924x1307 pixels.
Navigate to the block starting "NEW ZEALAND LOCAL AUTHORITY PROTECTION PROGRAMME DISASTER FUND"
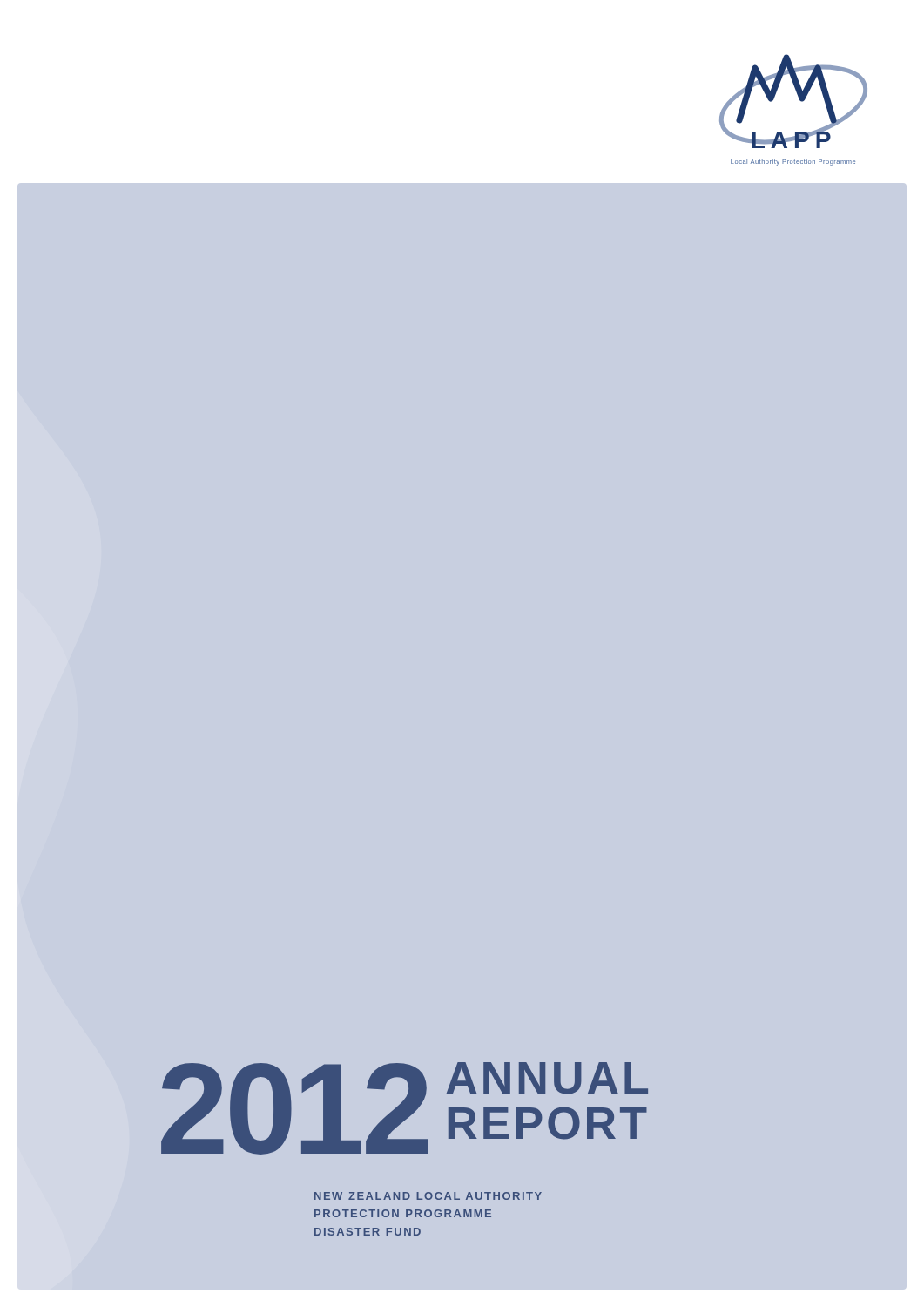pos(428,1196)
